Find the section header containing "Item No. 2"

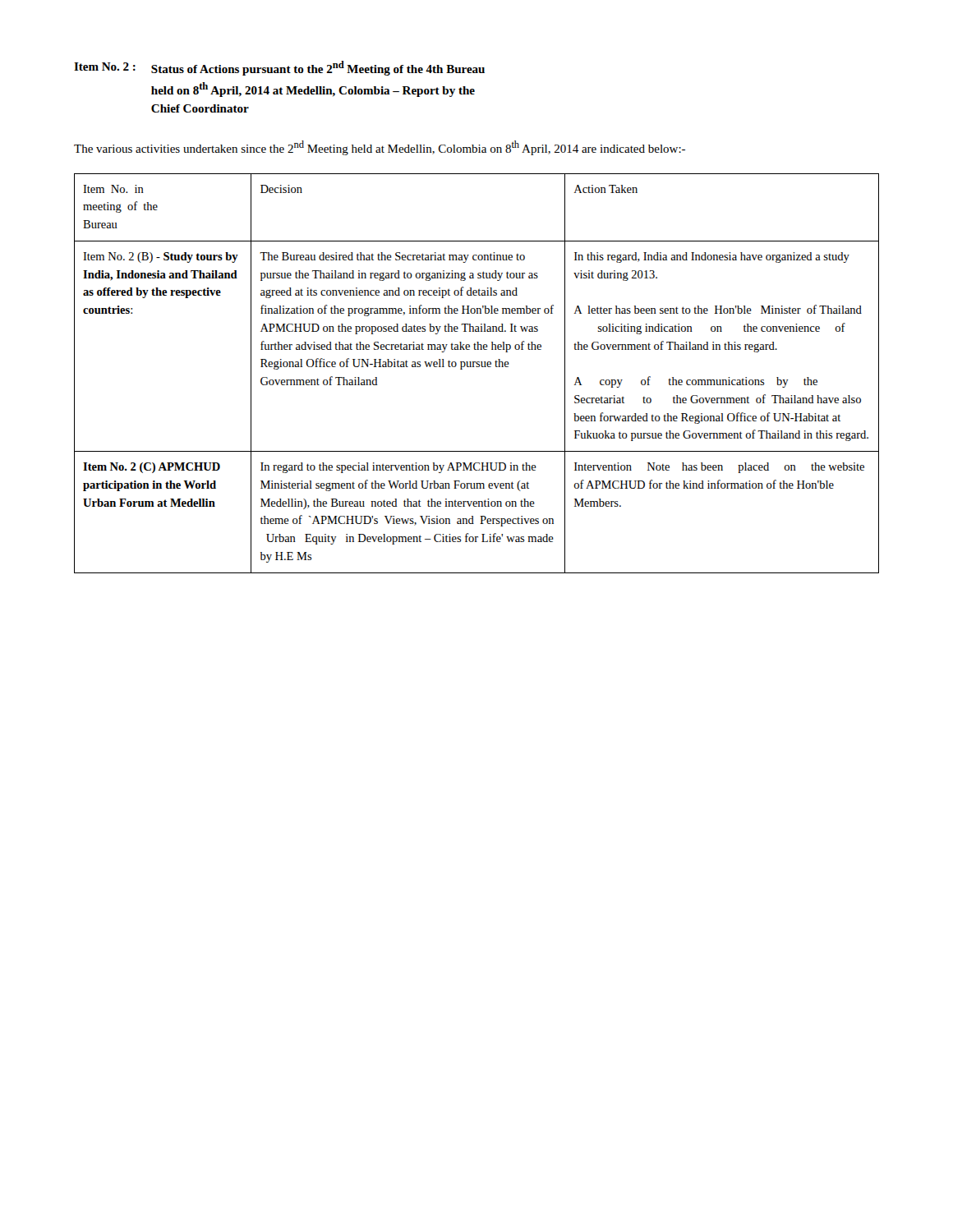pyautogui.click(x=280, y=88)
